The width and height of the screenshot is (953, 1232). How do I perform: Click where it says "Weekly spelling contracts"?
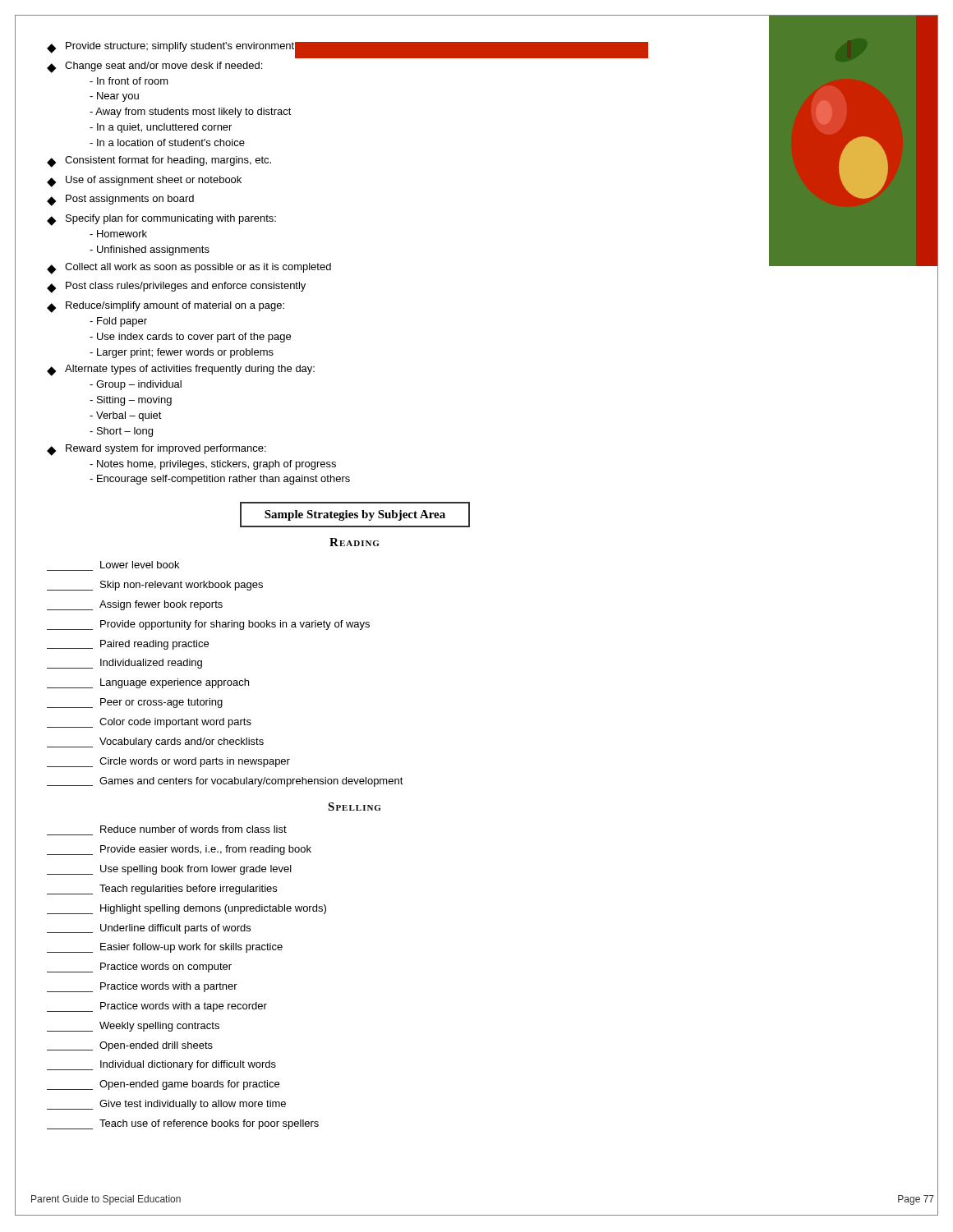(x=133, y=1024)
